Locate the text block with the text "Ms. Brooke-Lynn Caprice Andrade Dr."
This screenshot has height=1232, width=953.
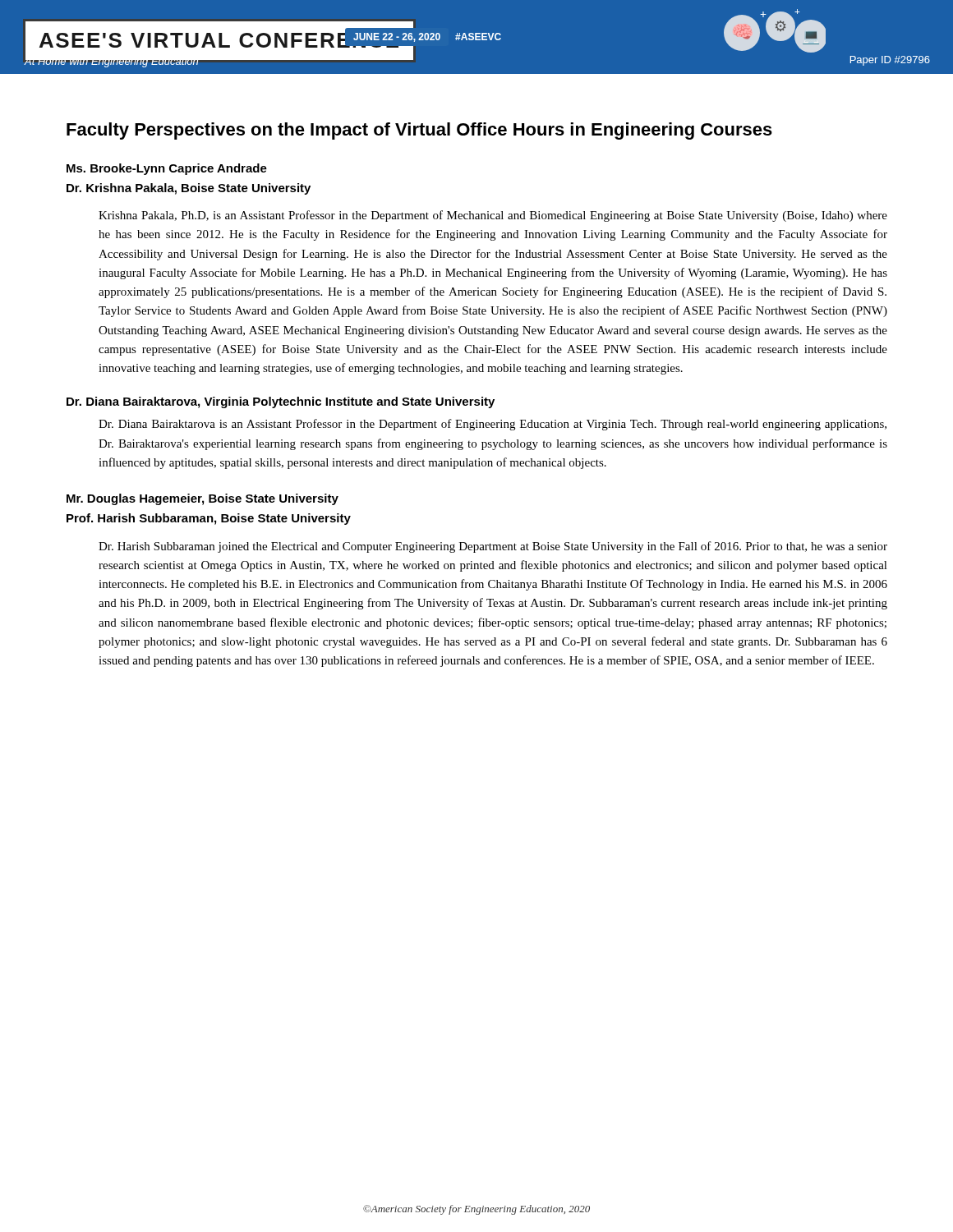click(188, 178)
